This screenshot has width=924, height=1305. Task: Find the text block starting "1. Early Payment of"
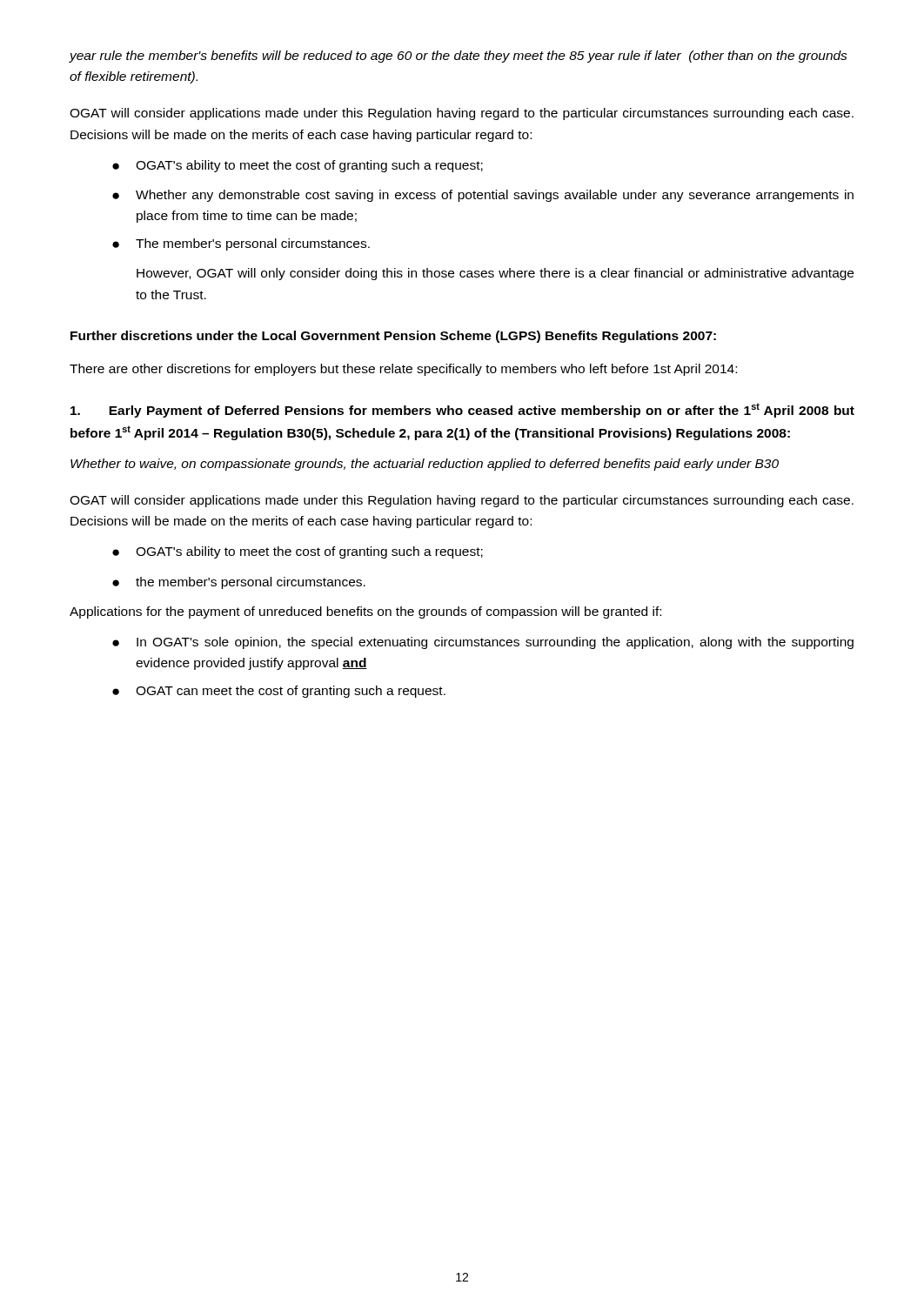(462, 420)
